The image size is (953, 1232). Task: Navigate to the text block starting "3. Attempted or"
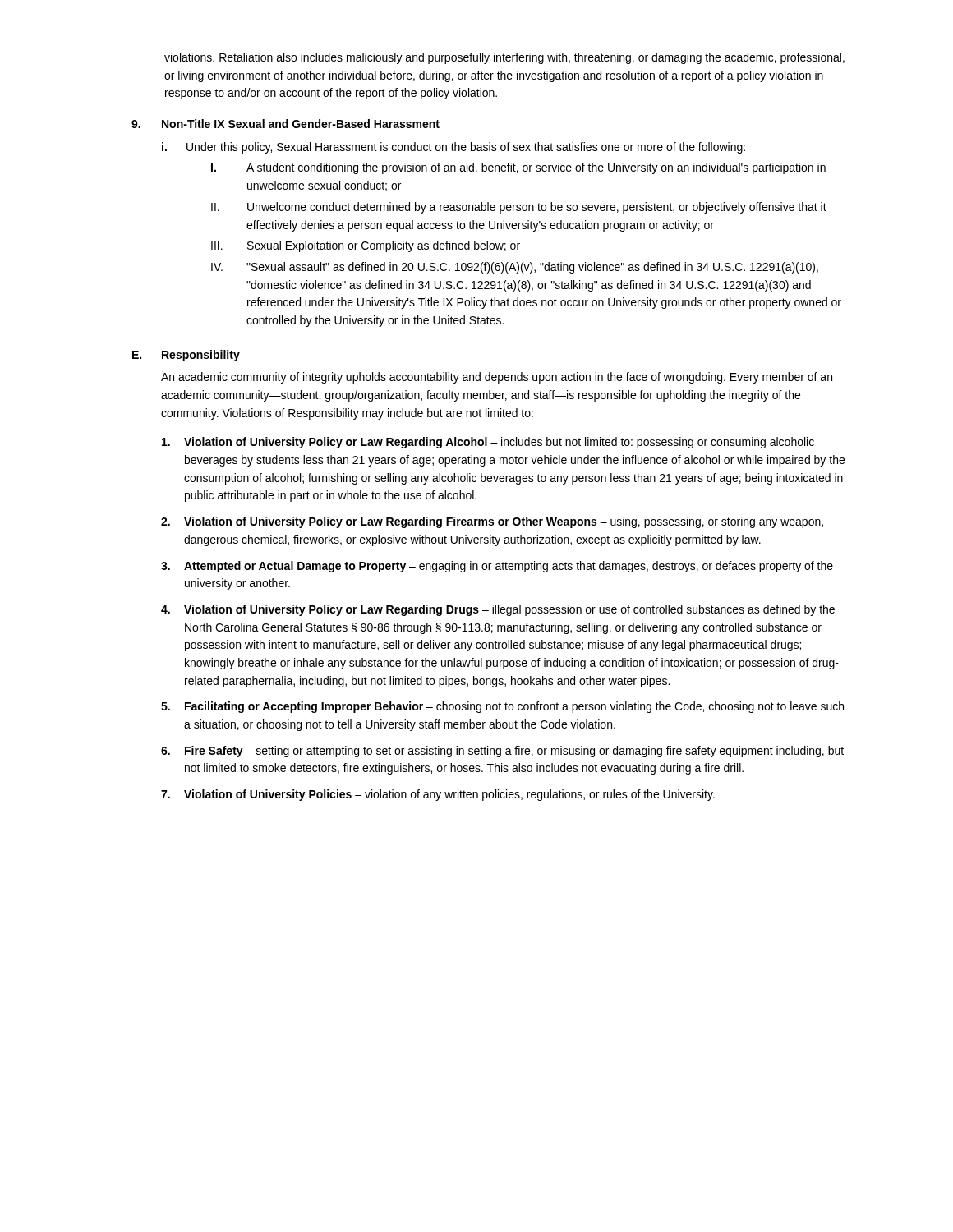coord(504,575)
